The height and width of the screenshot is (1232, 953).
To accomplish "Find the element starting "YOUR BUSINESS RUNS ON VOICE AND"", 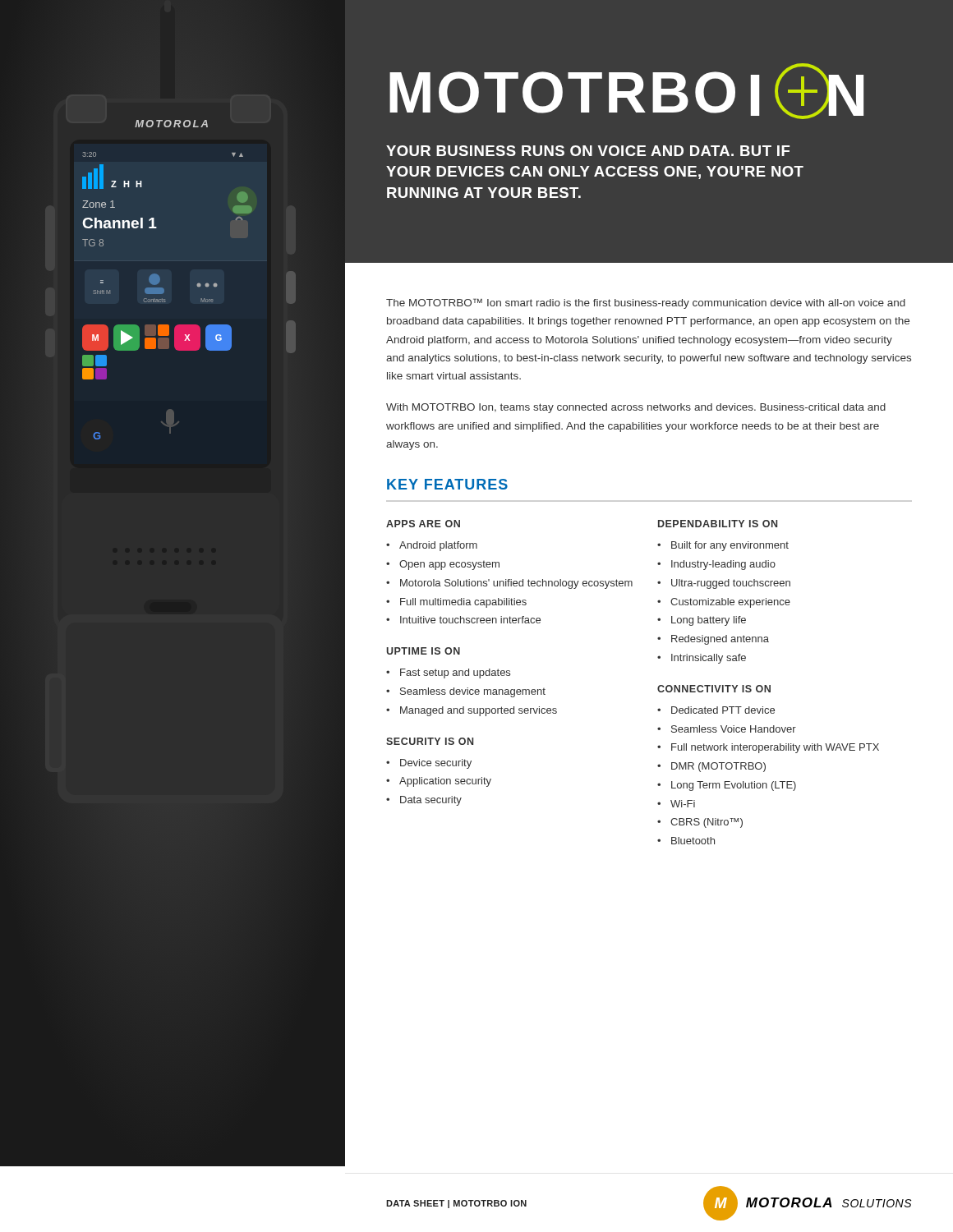I will tap(595, 171).
